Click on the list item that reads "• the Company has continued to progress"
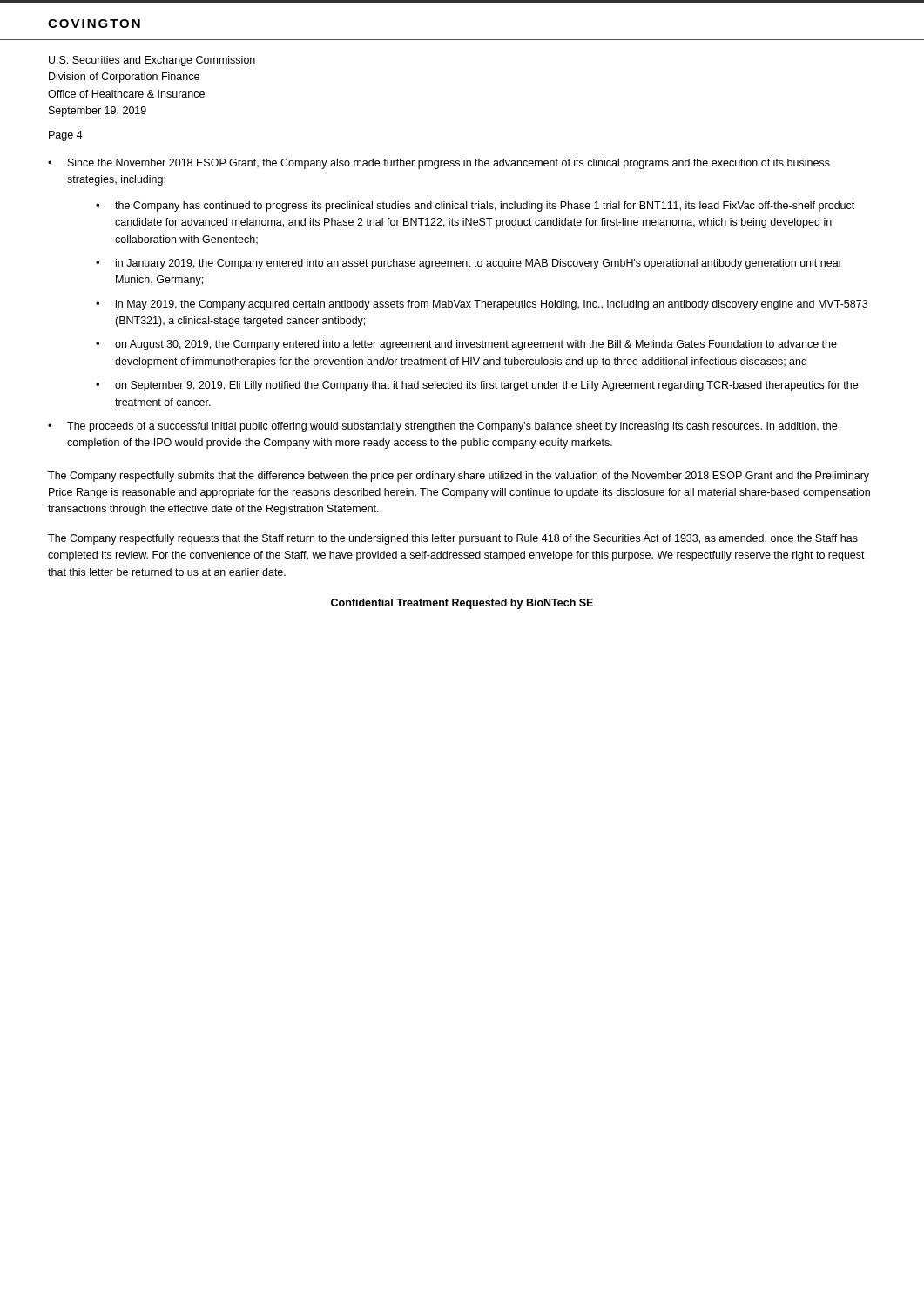Image resolution: width=924 pixels, height=1307 pixels. (x=486, y=223)
